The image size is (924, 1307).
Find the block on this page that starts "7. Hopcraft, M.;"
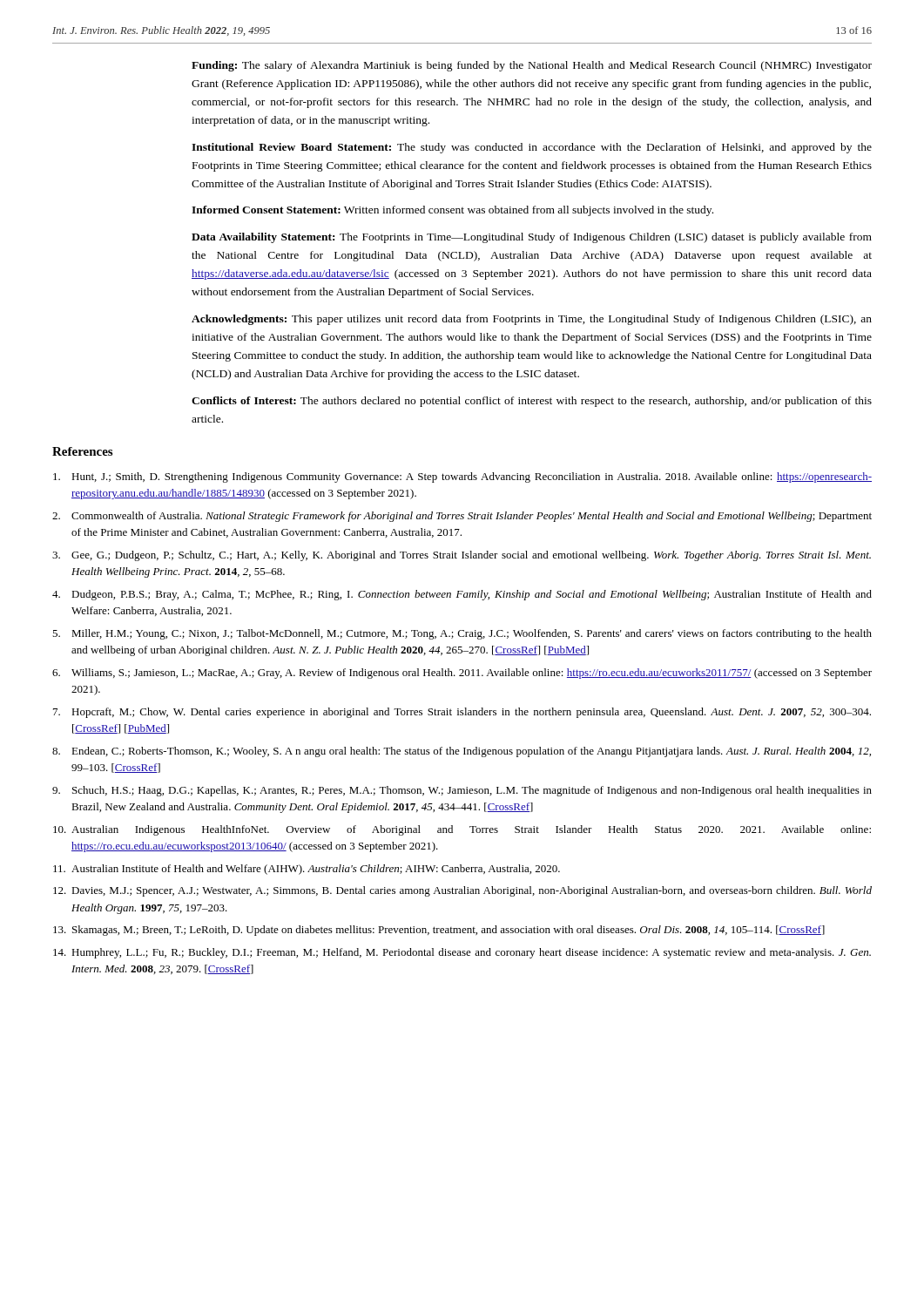tap(462, 720)
